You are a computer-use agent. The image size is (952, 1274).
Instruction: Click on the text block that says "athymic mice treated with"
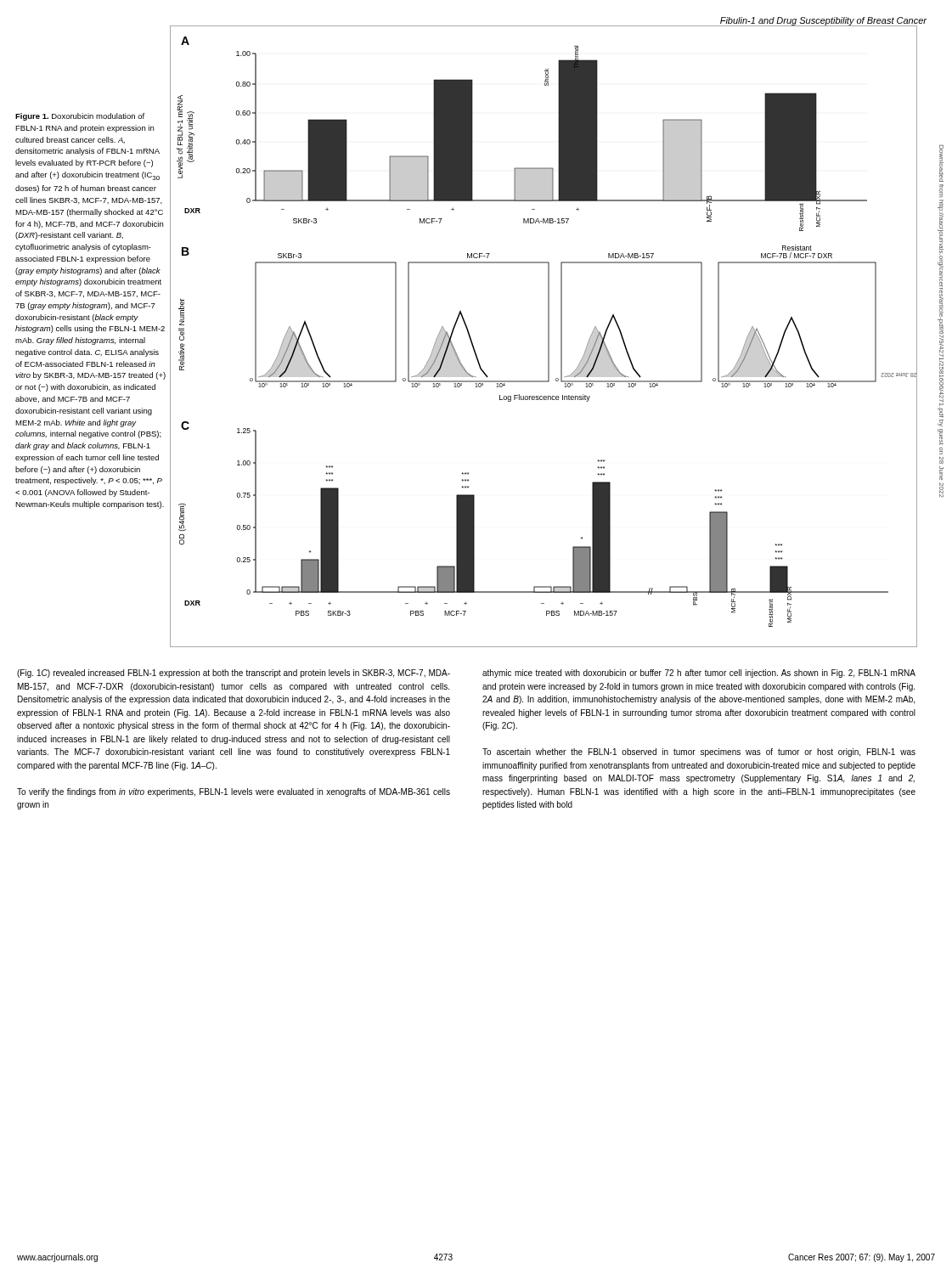pyautogui.click(x=699, y=739)
